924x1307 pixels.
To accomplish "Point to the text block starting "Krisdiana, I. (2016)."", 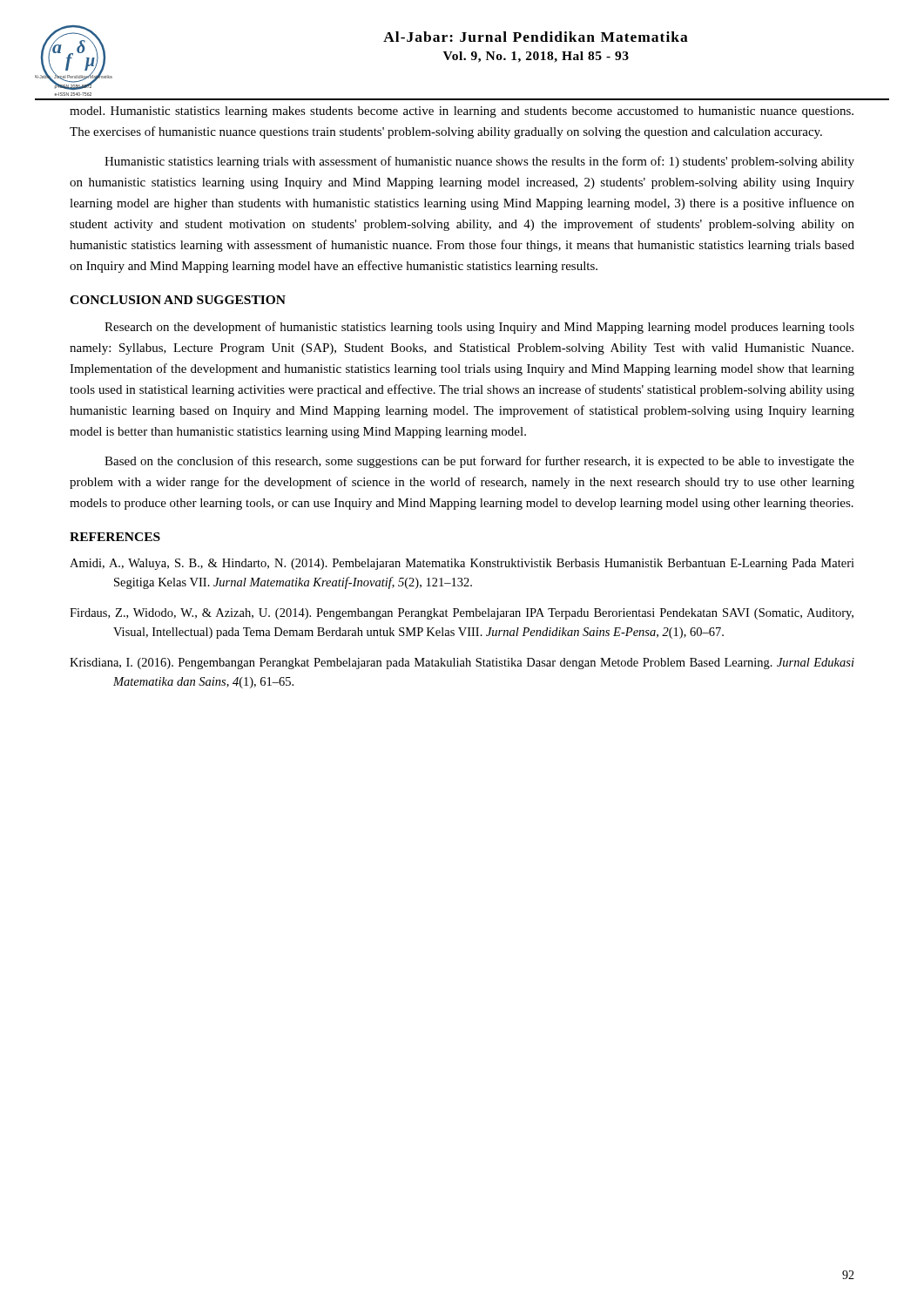I will point(462,672).
